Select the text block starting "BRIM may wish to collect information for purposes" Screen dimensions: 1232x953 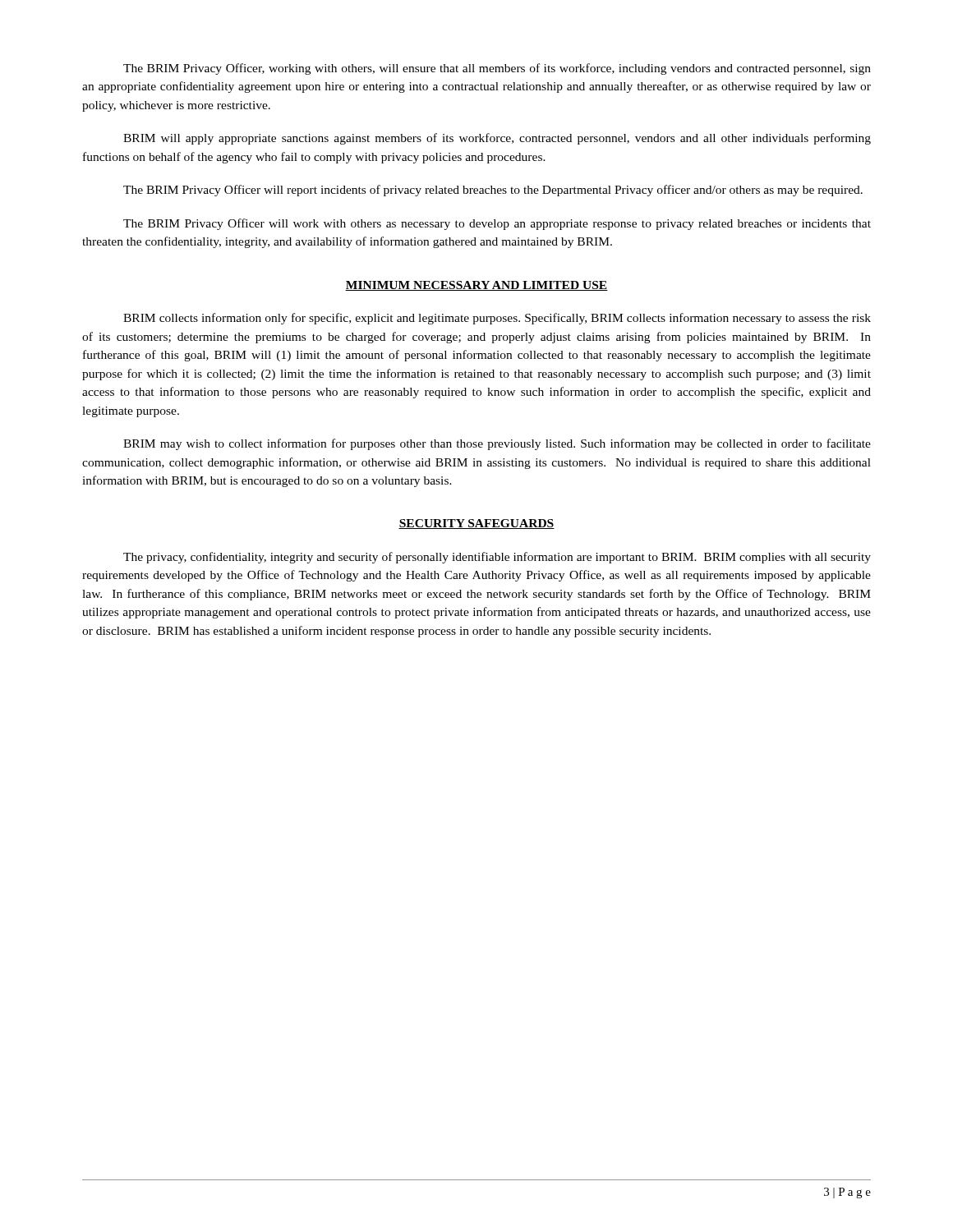[x=476, y=462]
